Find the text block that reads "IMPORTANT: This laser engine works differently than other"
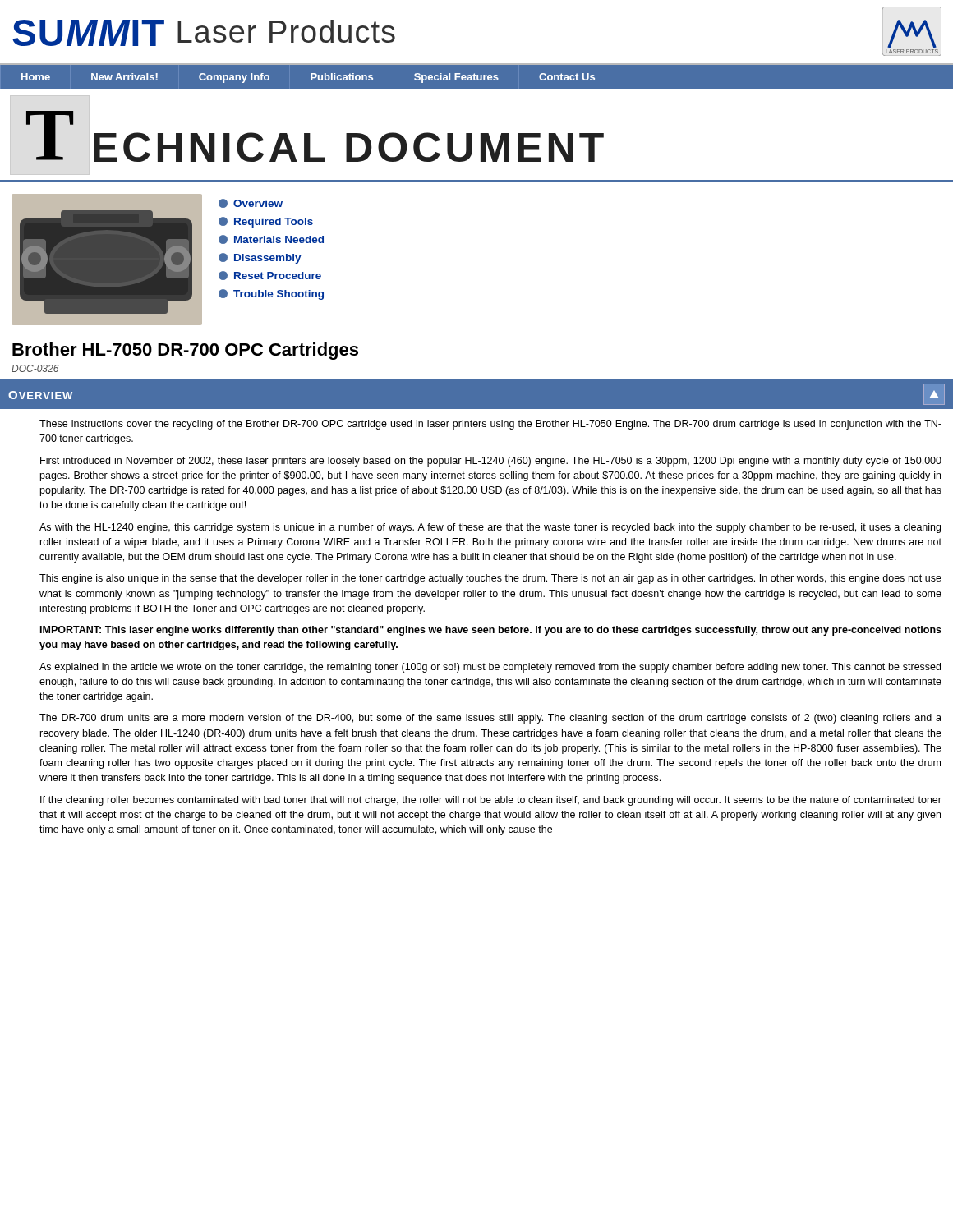Viewport: 953px width, 1232px height. [490, 638]
